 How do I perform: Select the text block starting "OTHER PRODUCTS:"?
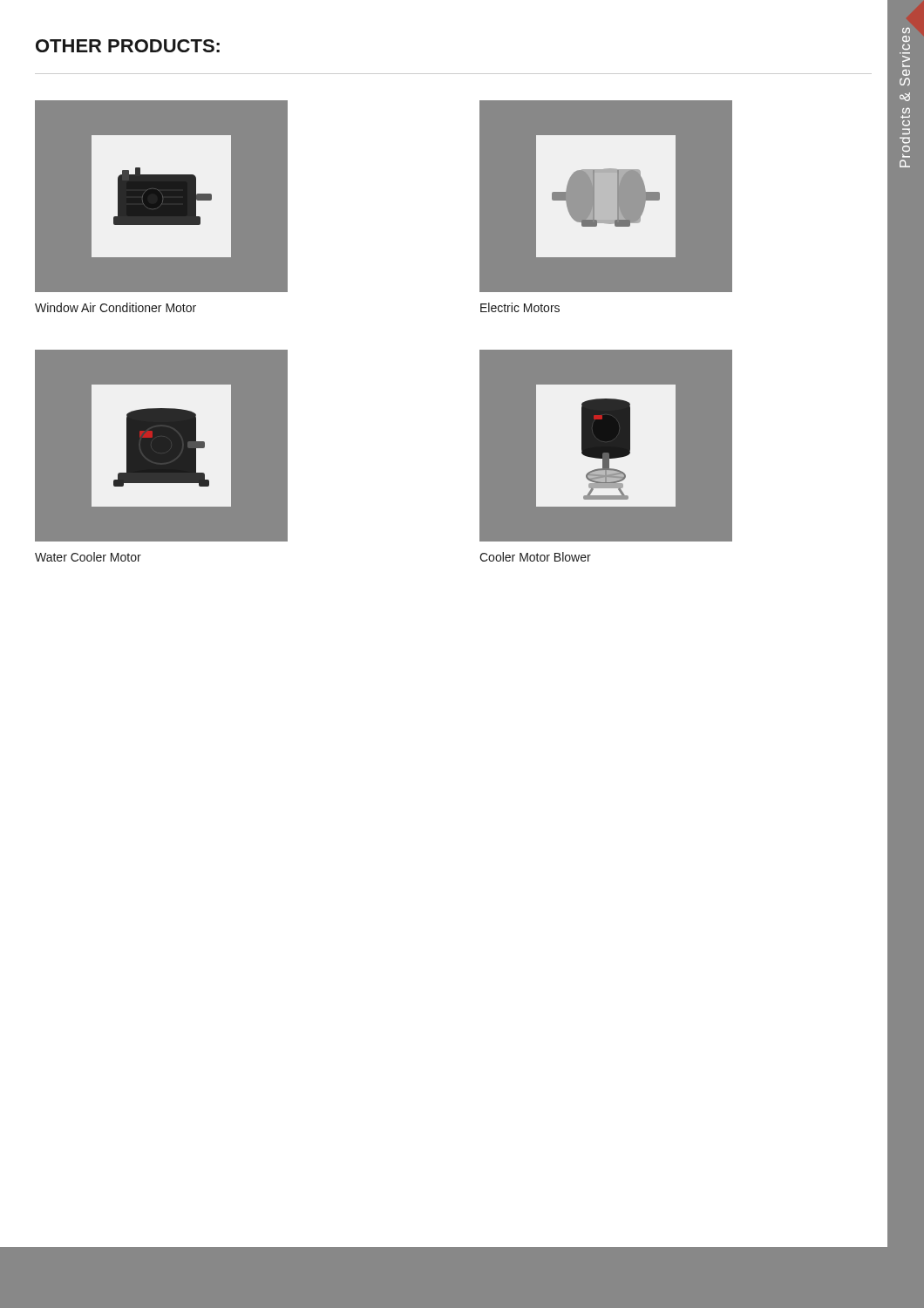click(x=128, y=46)
